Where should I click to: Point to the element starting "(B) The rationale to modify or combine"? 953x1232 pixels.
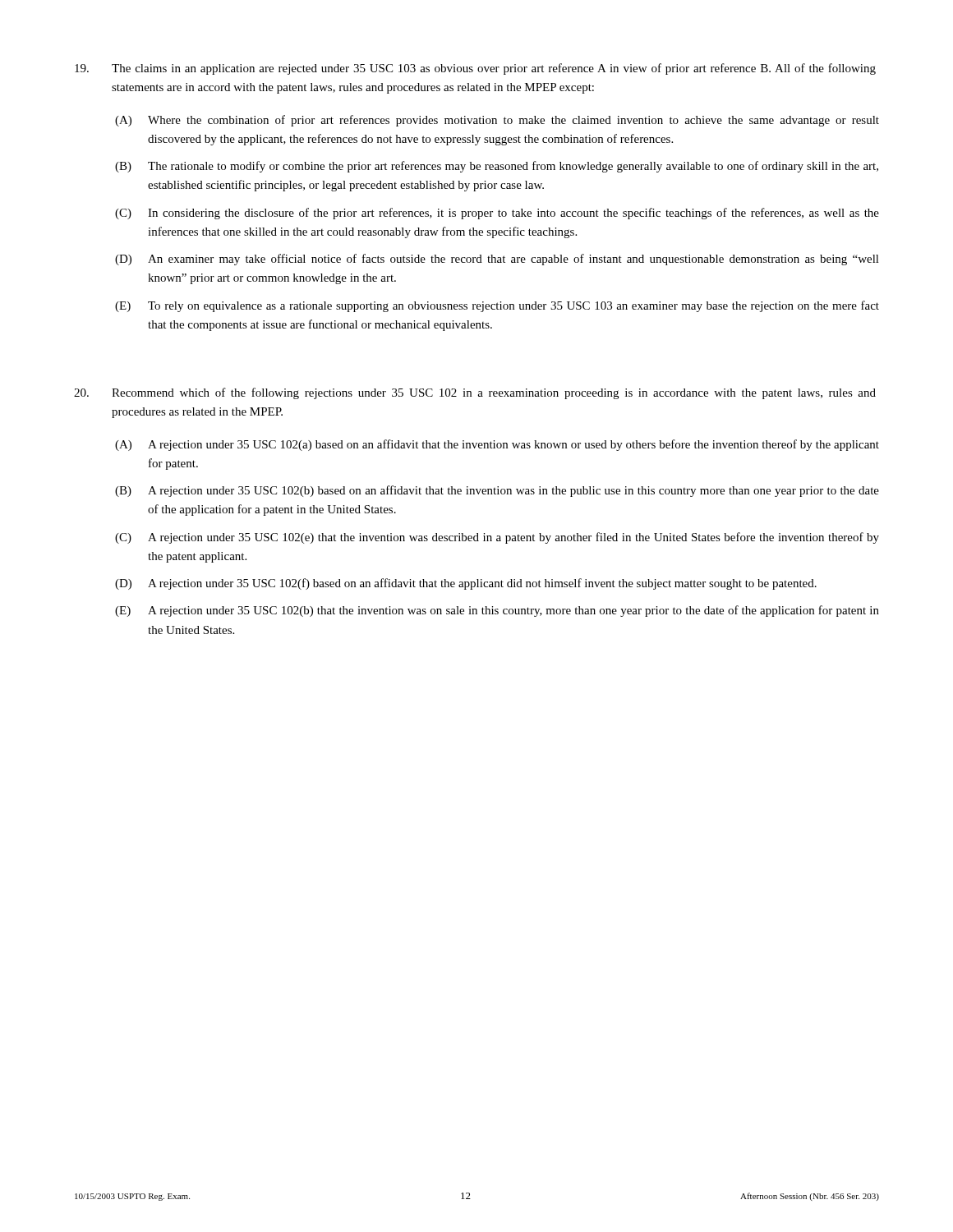click(476, 176)
